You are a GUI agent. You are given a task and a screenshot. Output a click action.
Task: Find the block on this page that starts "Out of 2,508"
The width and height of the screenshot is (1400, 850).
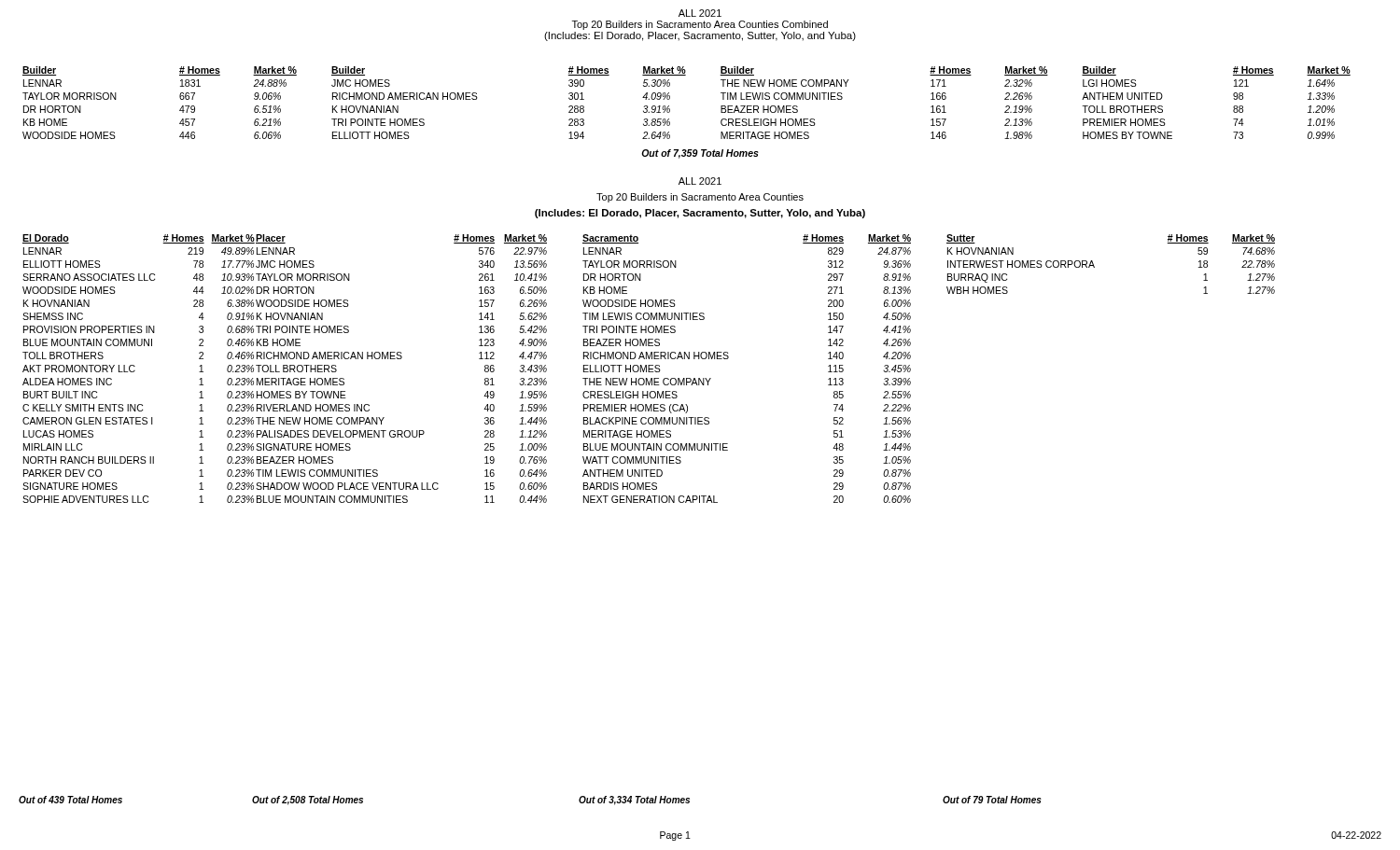click(x=308, y=800)
